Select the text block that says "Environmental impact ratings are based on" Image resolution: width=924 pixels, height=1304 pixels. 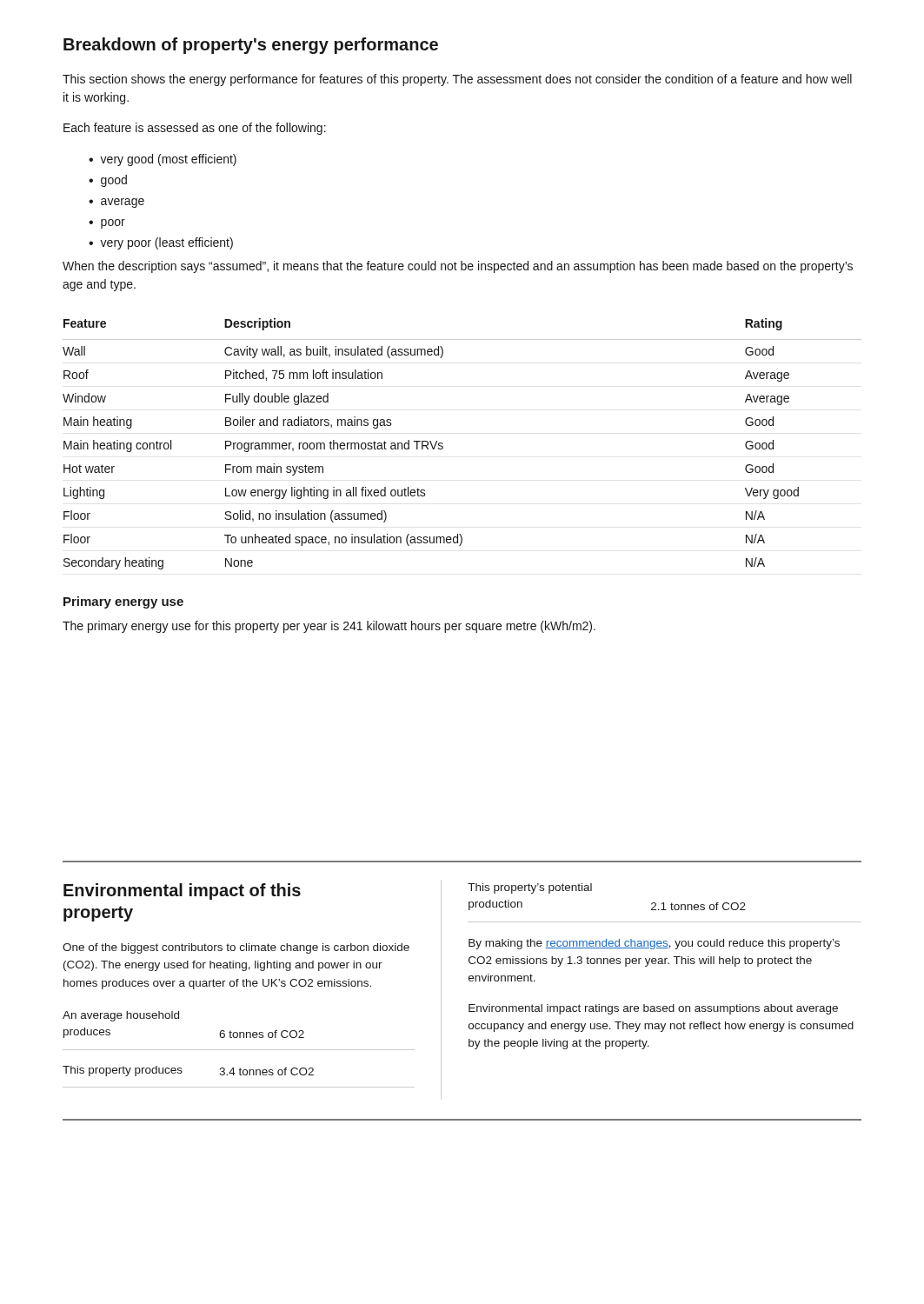[x=665, y=1026]
